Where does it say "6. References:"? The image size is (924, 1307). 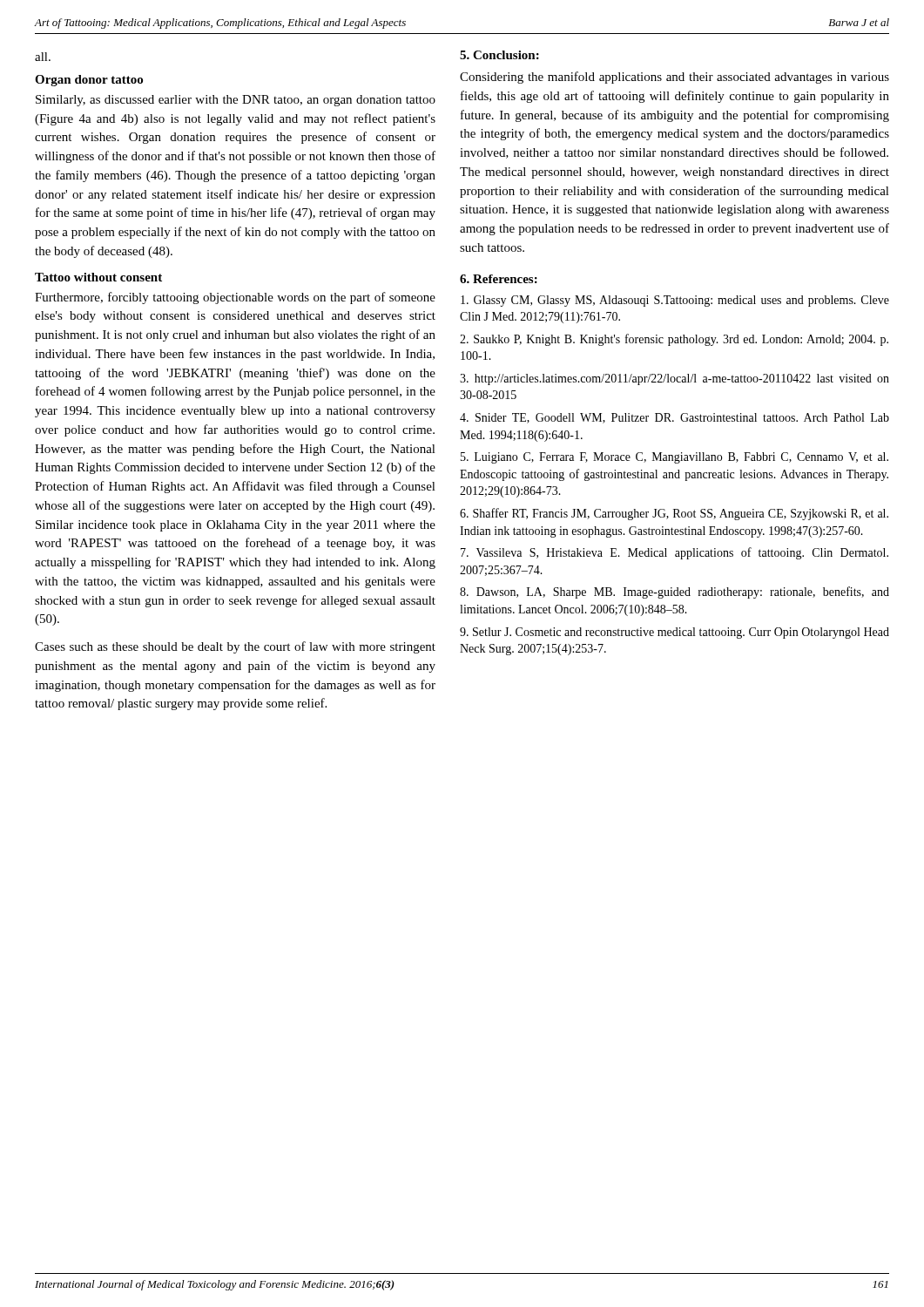point(499,278)
